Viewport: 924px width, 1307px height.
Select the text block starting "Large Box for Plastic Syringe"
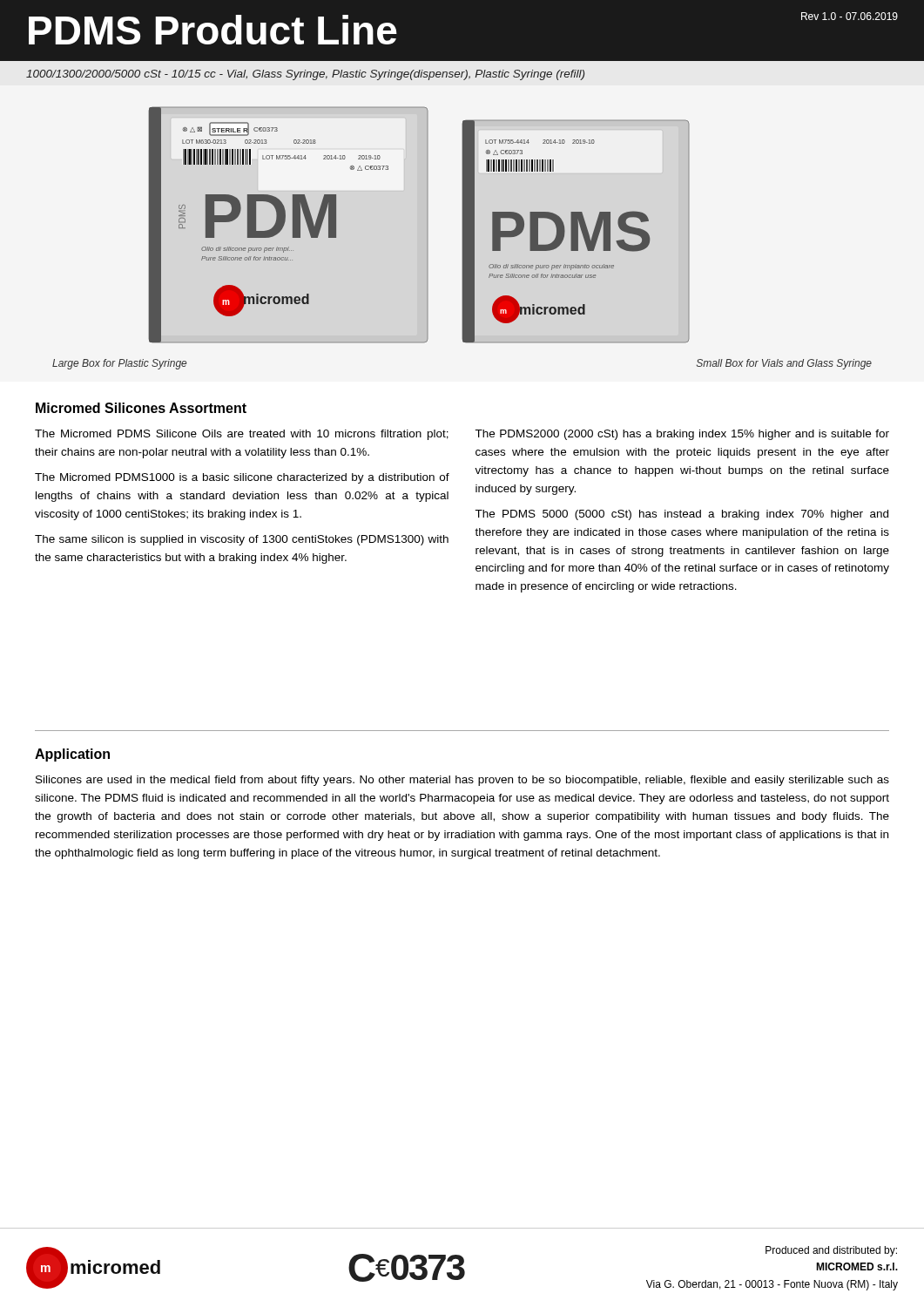click(120, 363)
